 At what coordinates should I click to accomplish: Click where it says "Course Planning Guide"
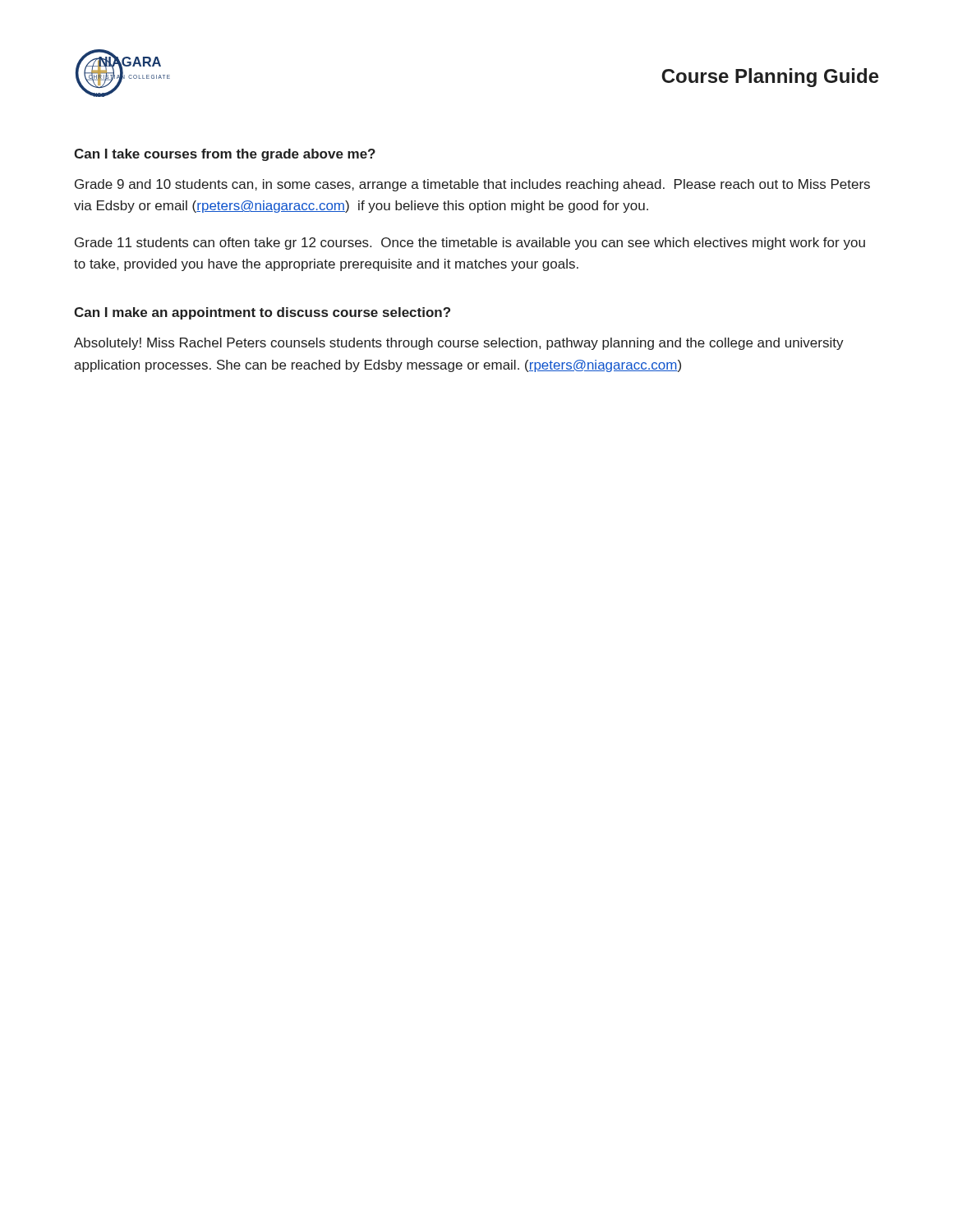(770, 76)
